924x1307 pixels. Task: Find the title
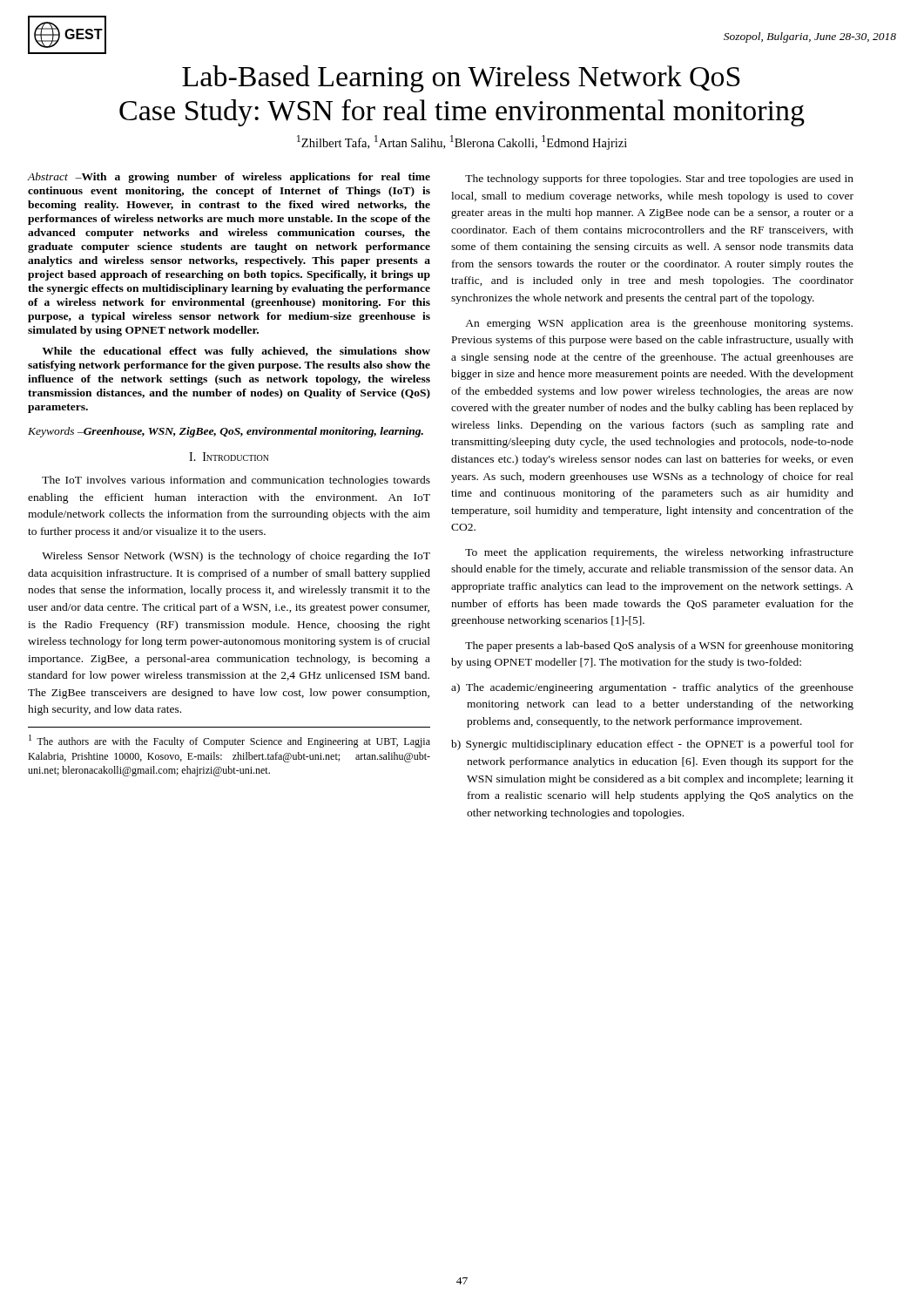pos(462,93)
